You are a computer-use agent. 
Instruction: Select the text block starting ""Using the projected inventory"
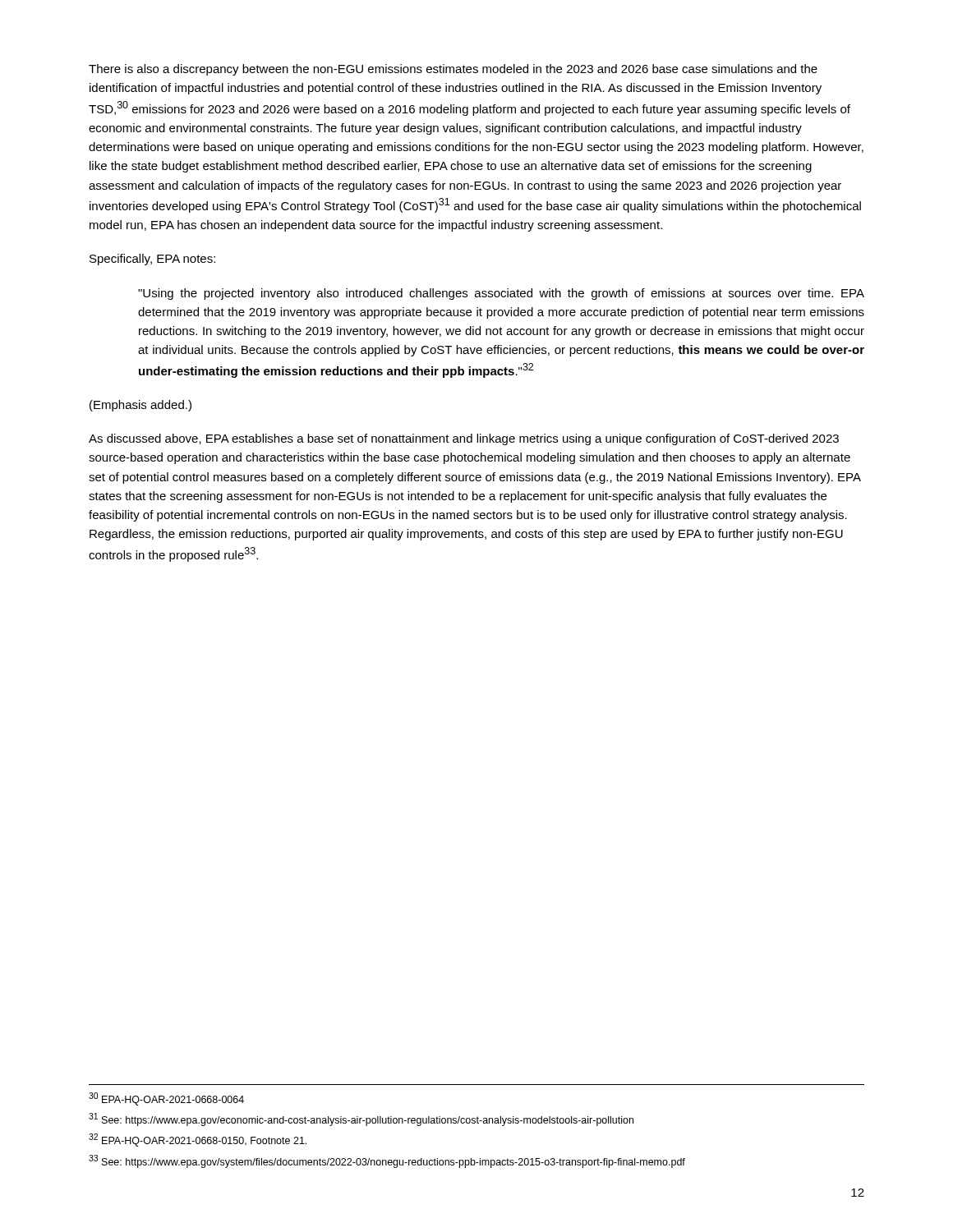click(501, 331)
